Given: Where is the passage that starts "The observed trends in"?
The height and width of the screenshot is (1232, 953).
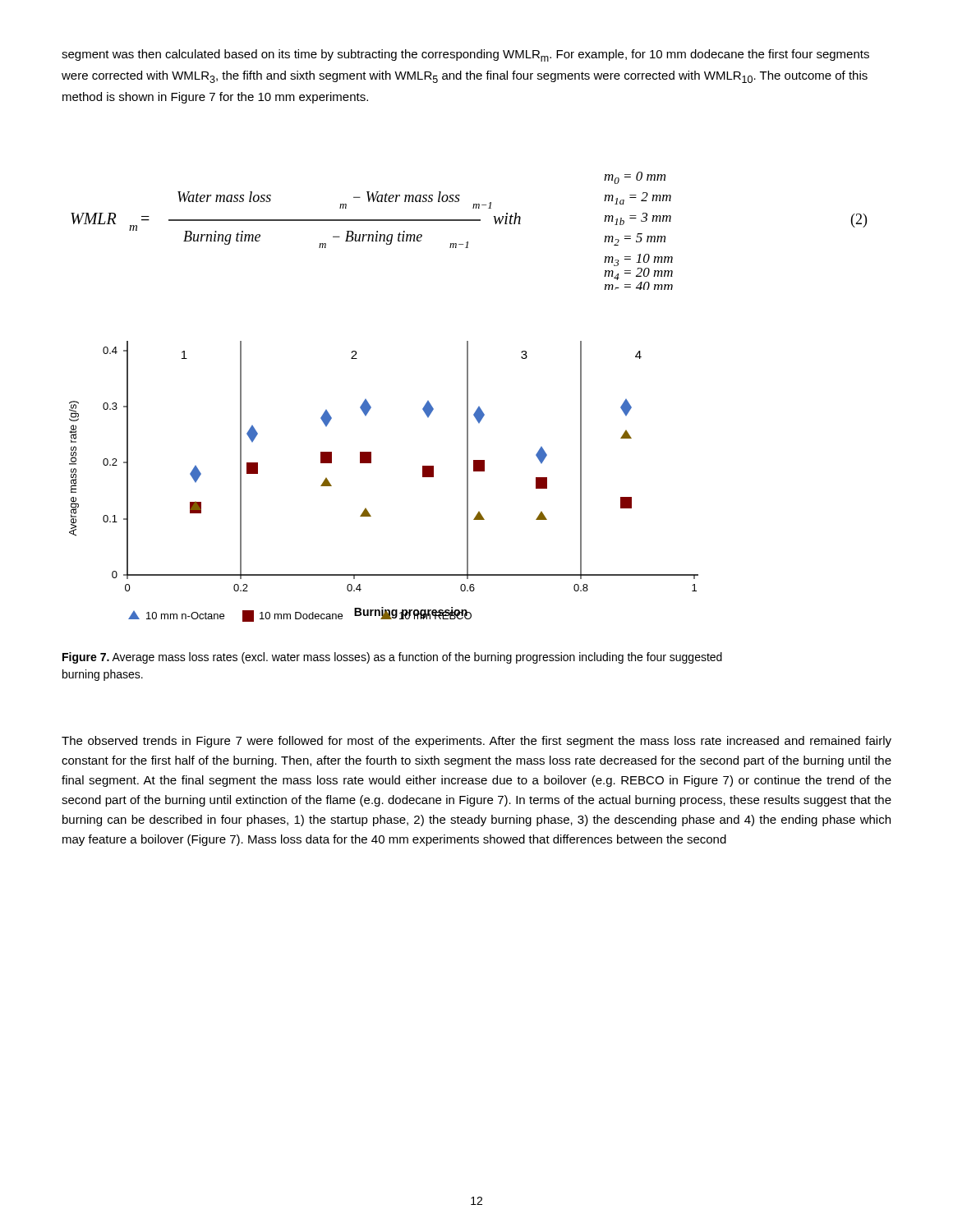Looking at the screenshot, I should click(x=476, y=790).
